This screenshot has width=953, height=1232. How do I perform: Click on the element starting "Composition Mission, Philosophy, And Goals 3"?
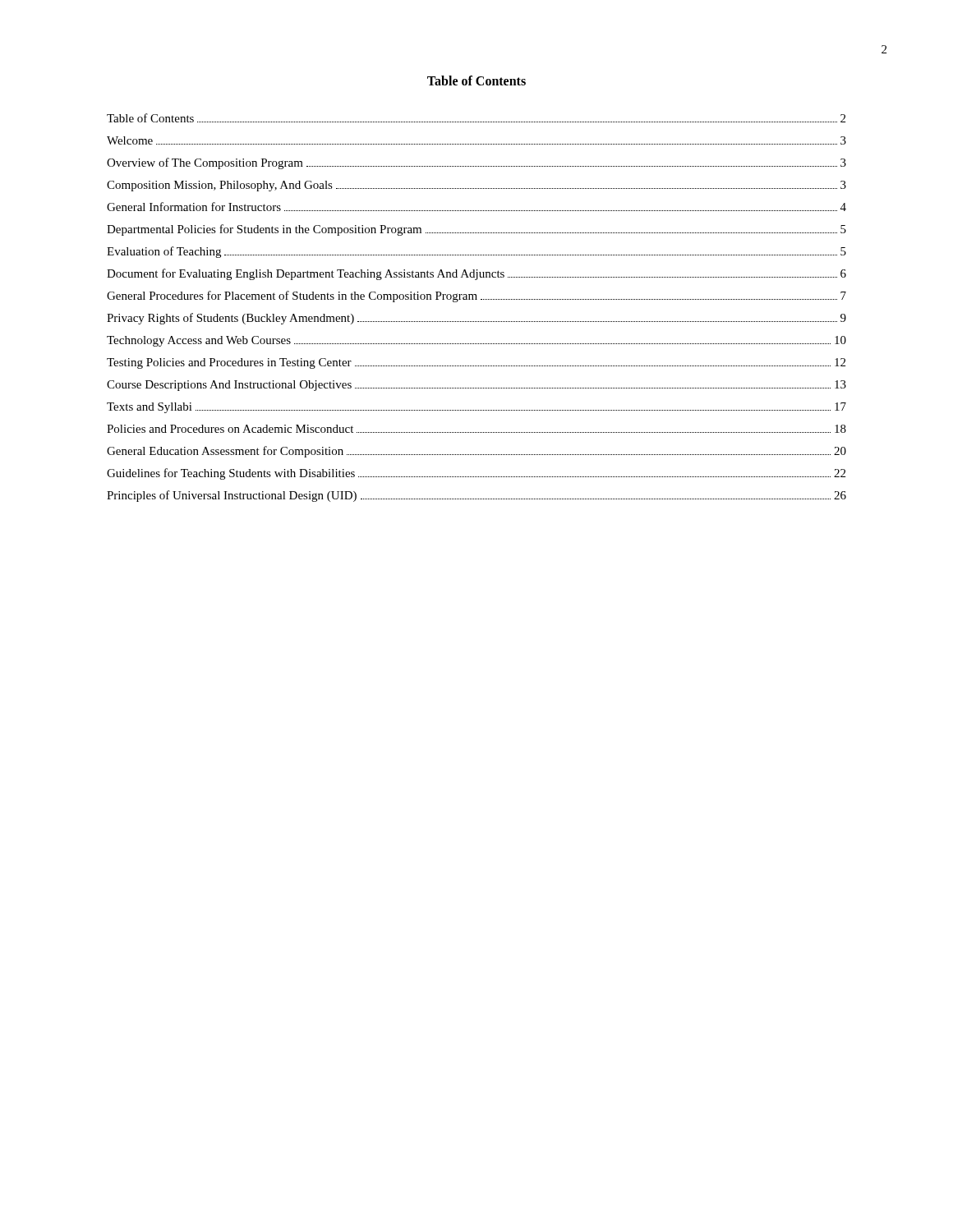(x=476, y=185)
